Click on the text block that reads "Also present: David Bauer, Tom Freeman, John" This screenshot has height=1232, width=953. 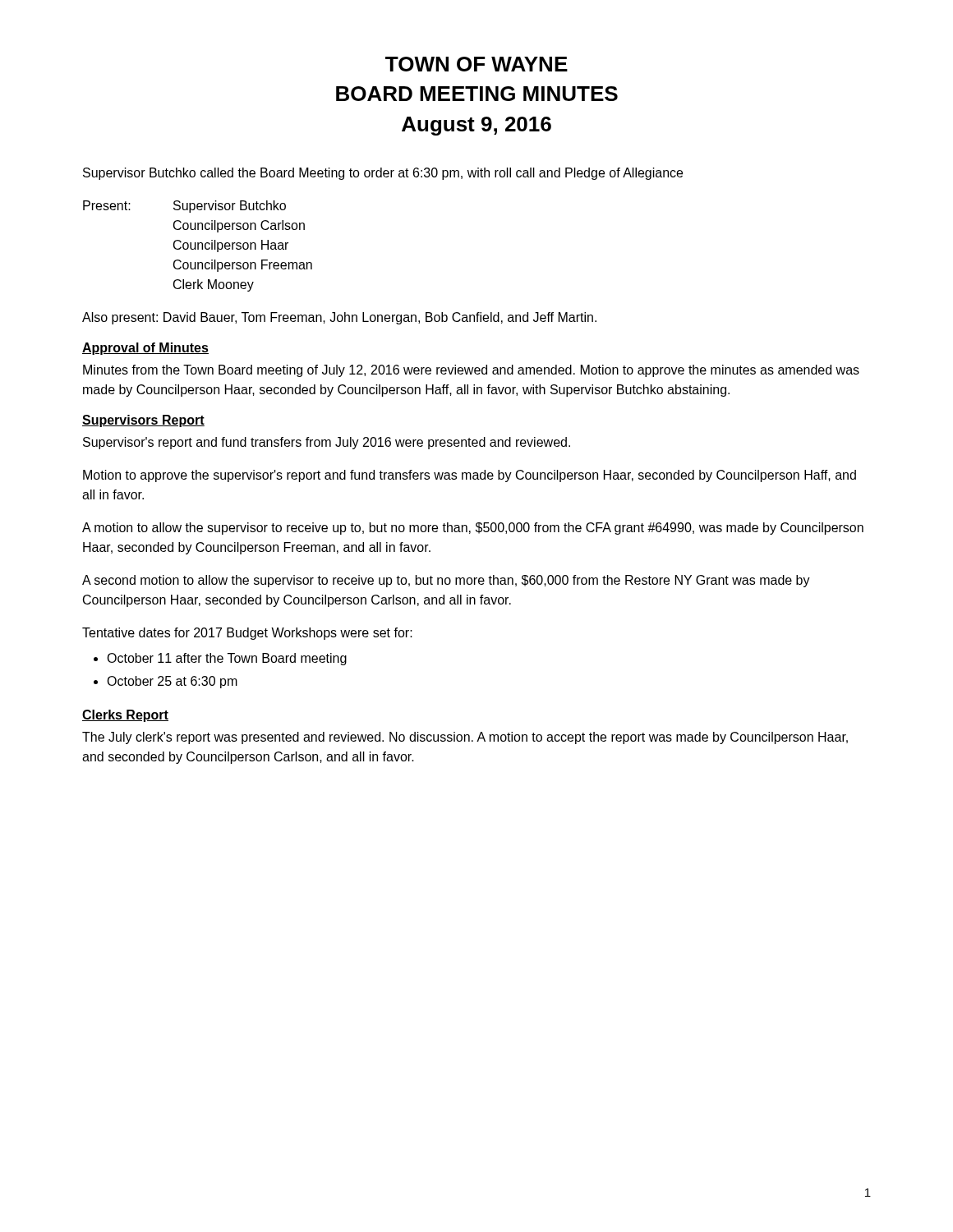340,318
